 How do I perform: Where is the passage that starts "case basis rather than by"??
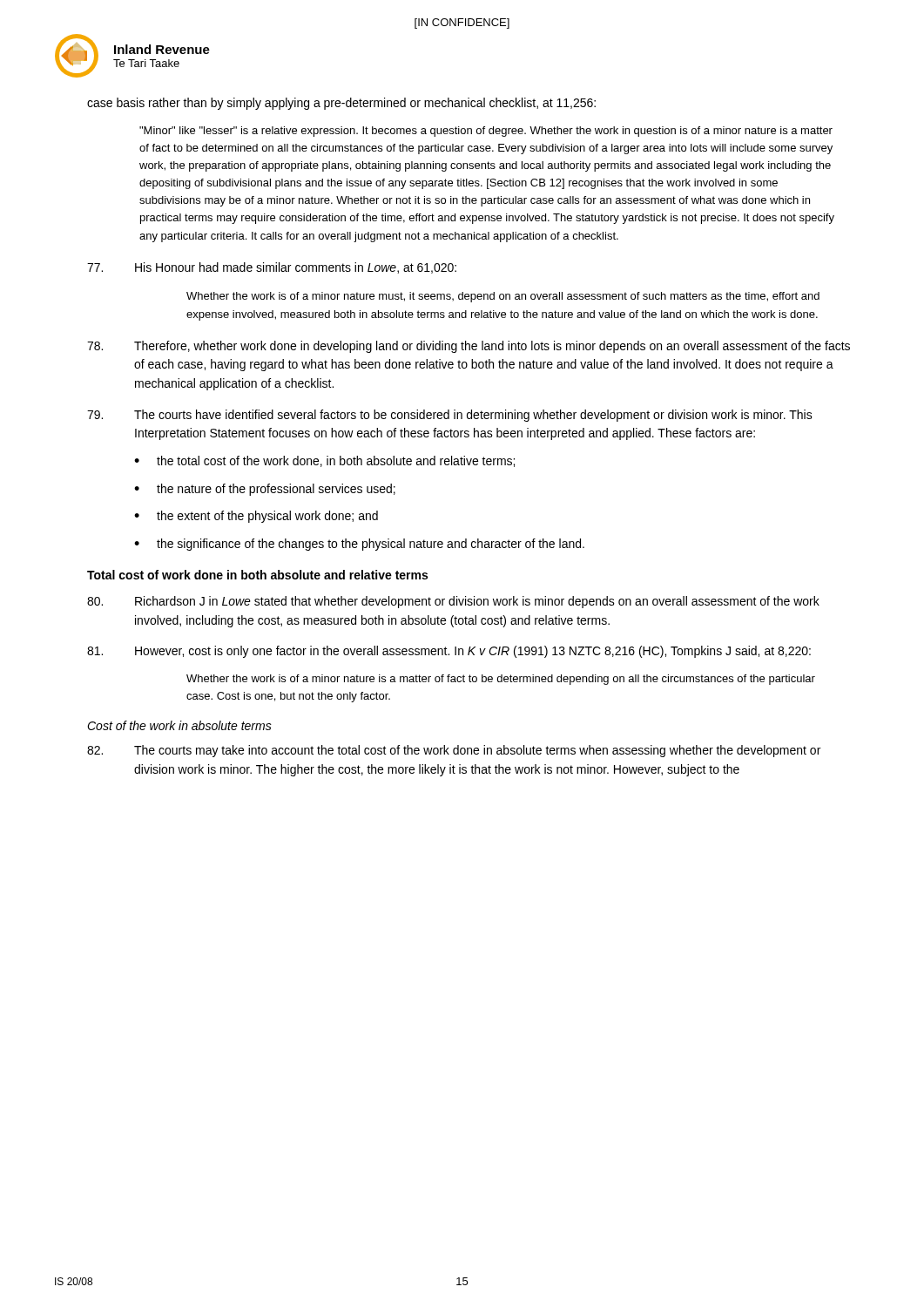(x=342, y=103)
